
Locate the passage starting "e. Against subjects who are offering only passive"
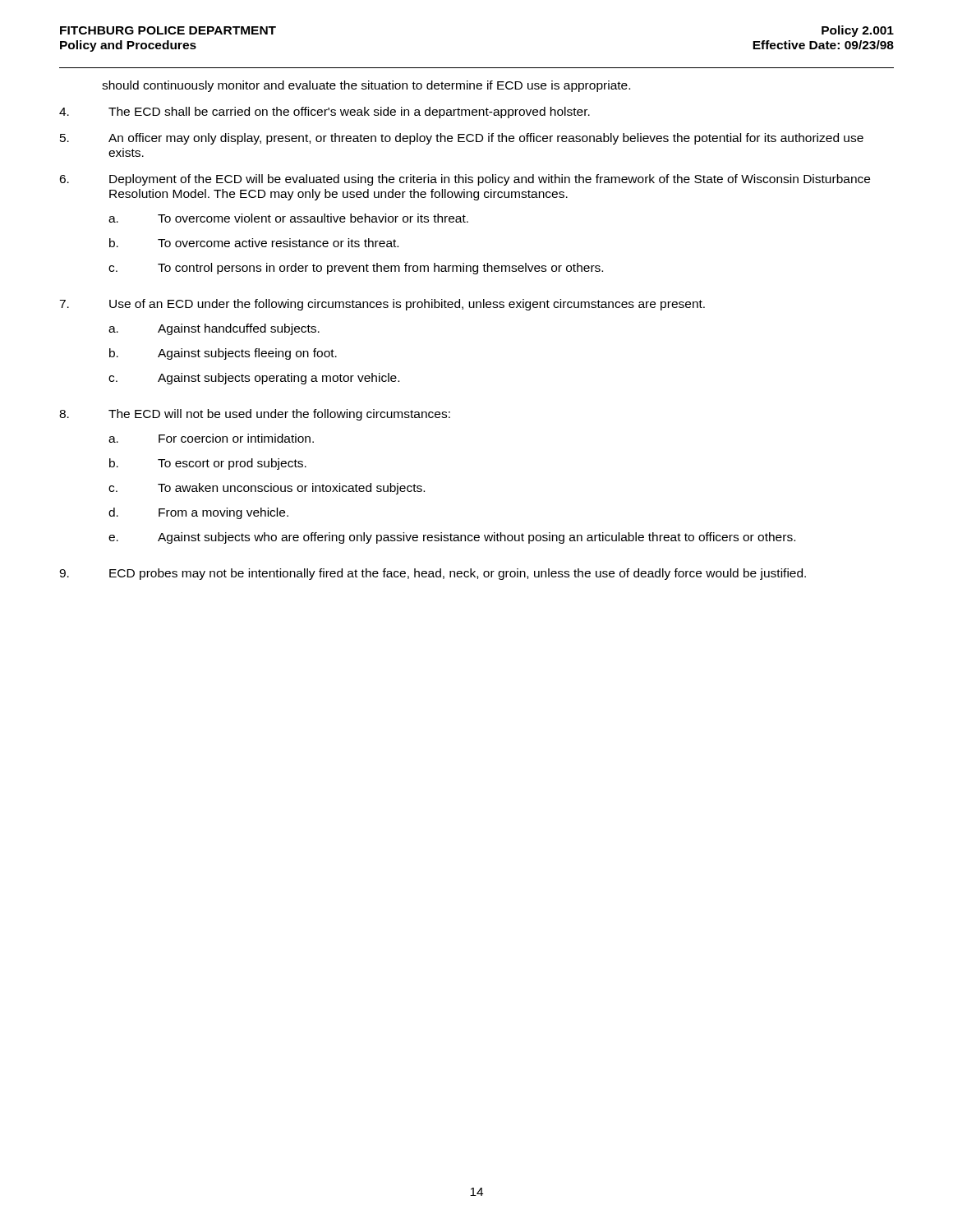[x=501, y=537]
